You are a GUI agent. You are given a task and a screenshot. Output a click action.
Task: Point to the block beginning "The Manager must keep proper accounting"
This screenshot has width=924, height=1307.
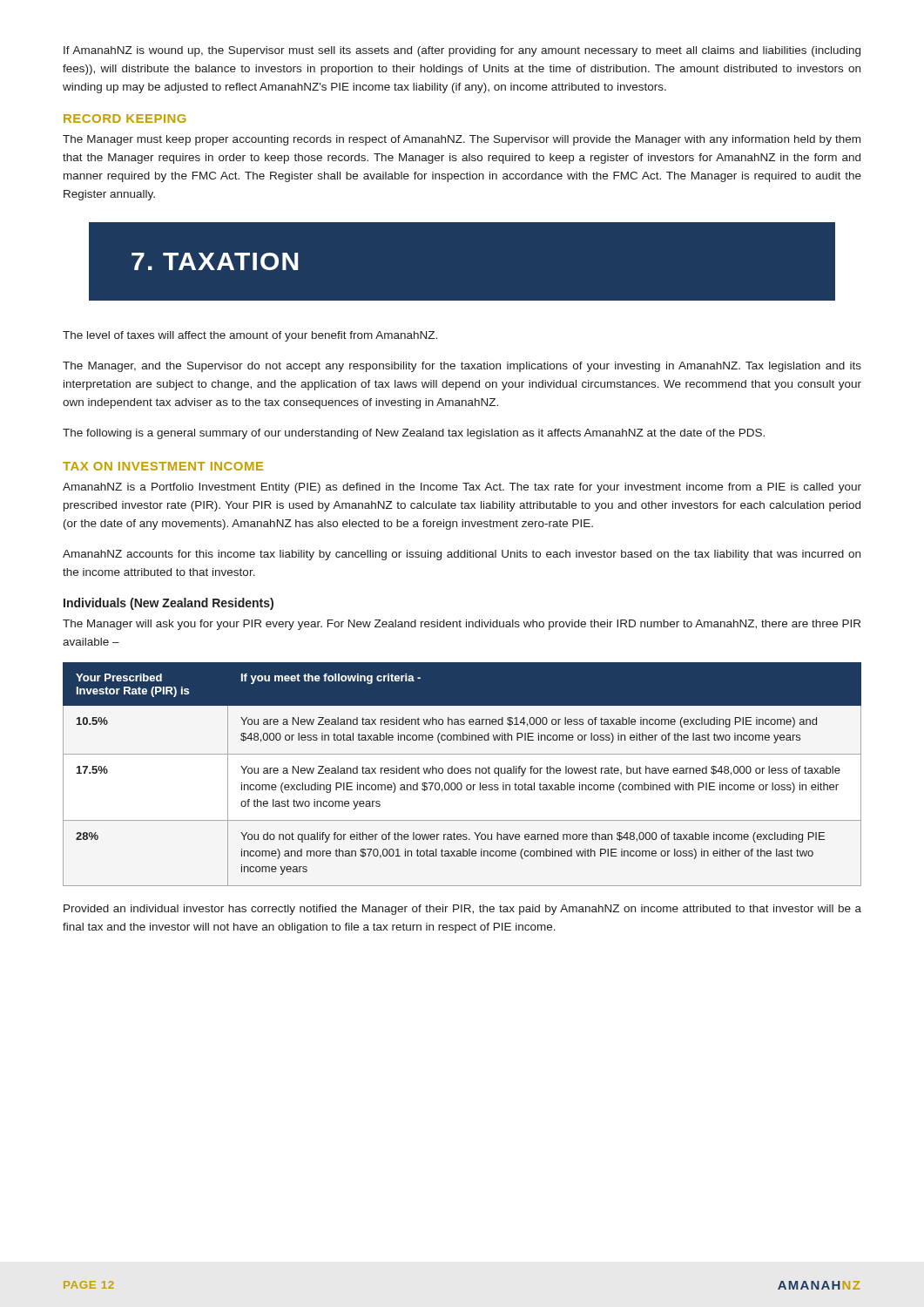click(x=462, y=166)
